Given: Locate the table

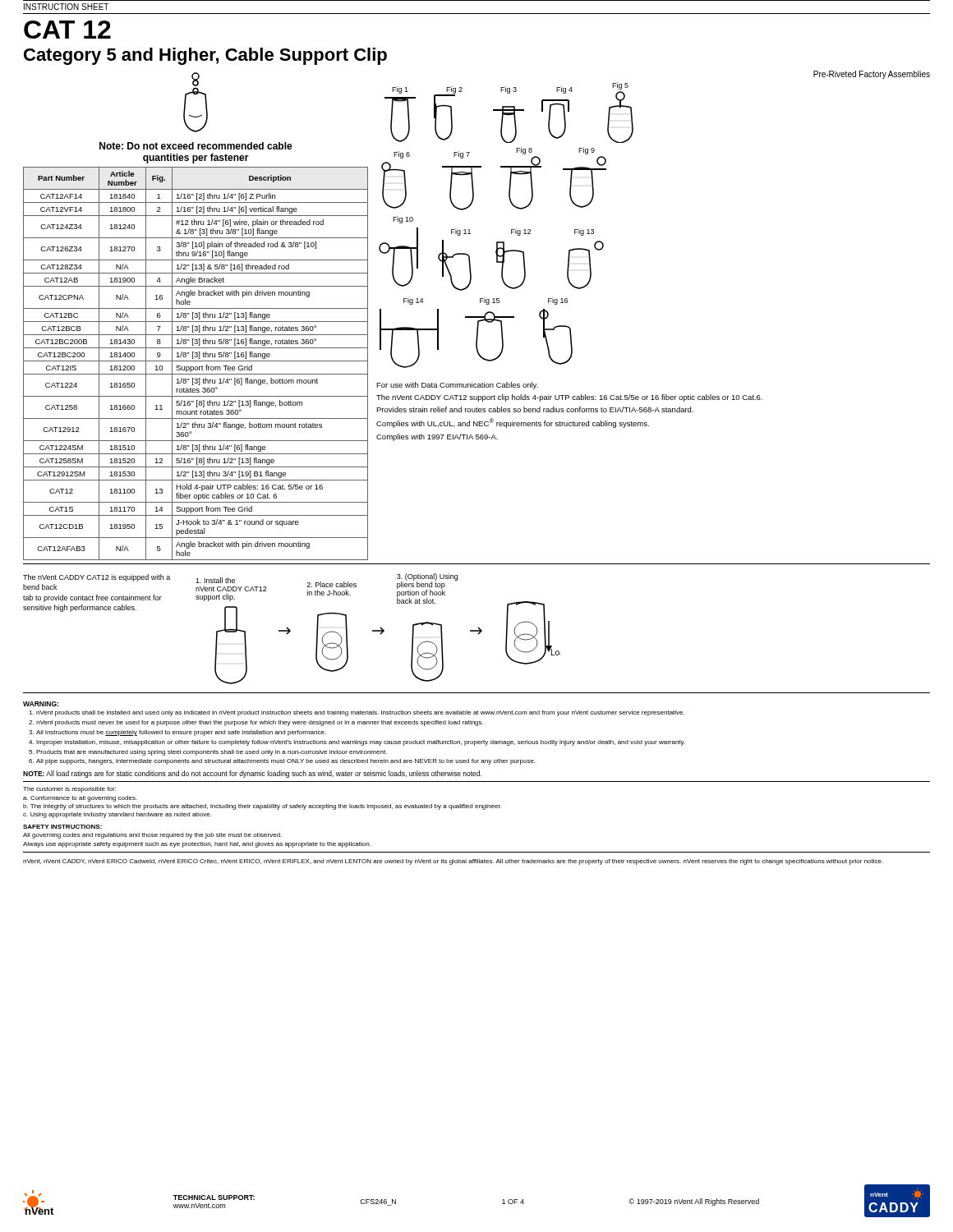Looking at the screenshot, I should click(196, 363).
